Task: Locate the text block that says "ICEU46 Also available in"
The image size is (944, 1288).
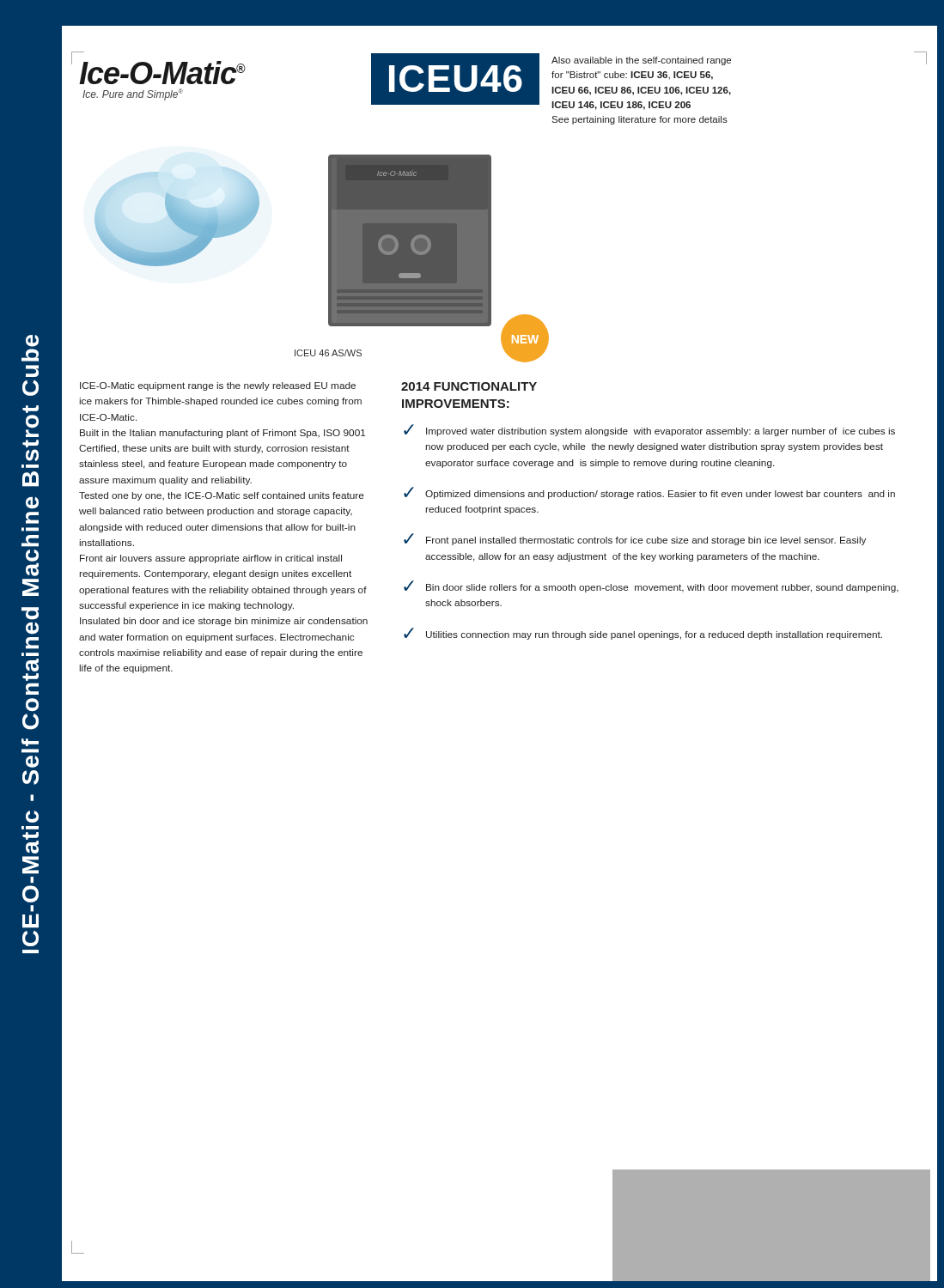Action: click(x=551, y=89)
